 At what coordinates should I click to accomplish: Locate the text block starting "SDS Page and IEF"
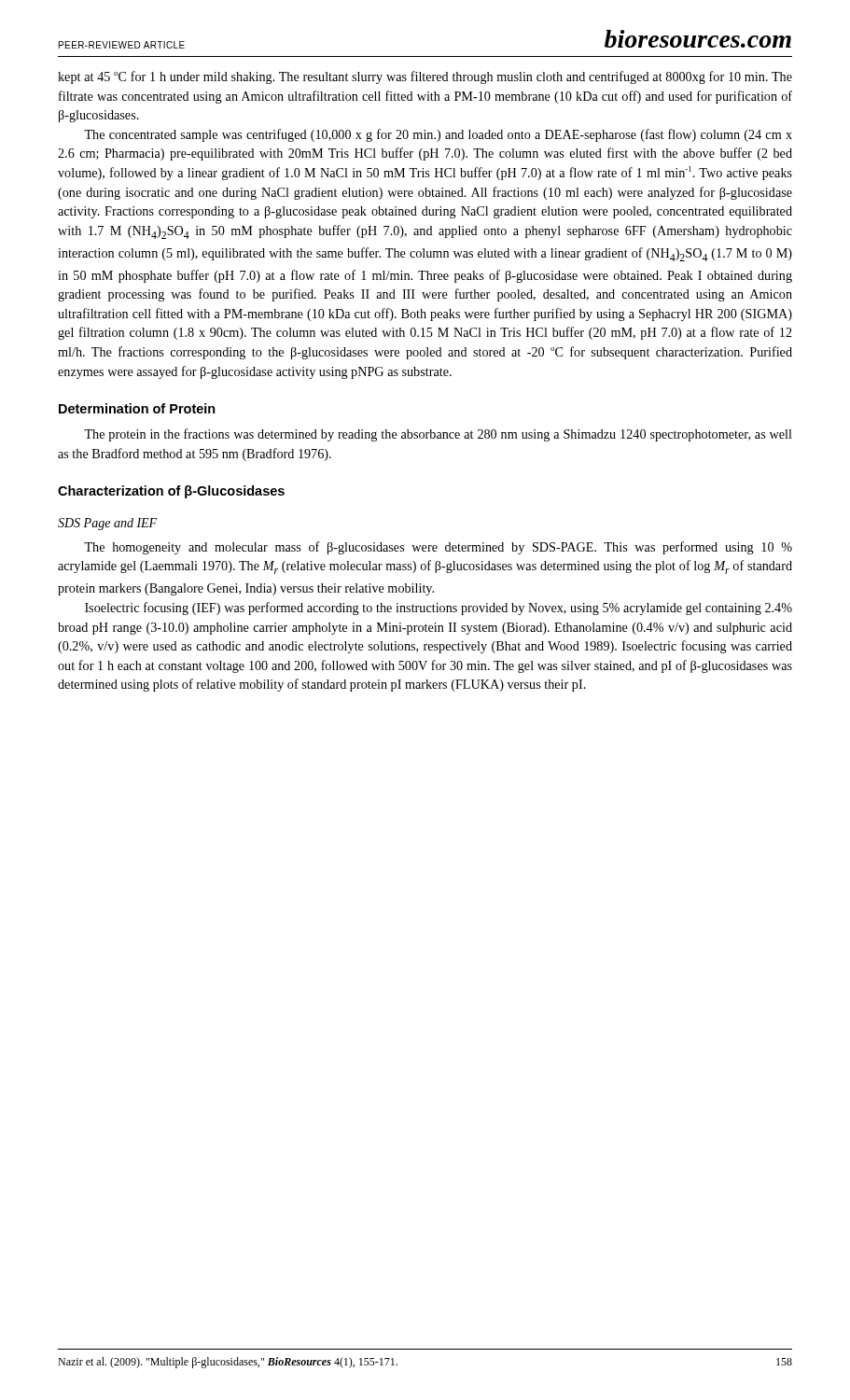click(x=107, y=524)
